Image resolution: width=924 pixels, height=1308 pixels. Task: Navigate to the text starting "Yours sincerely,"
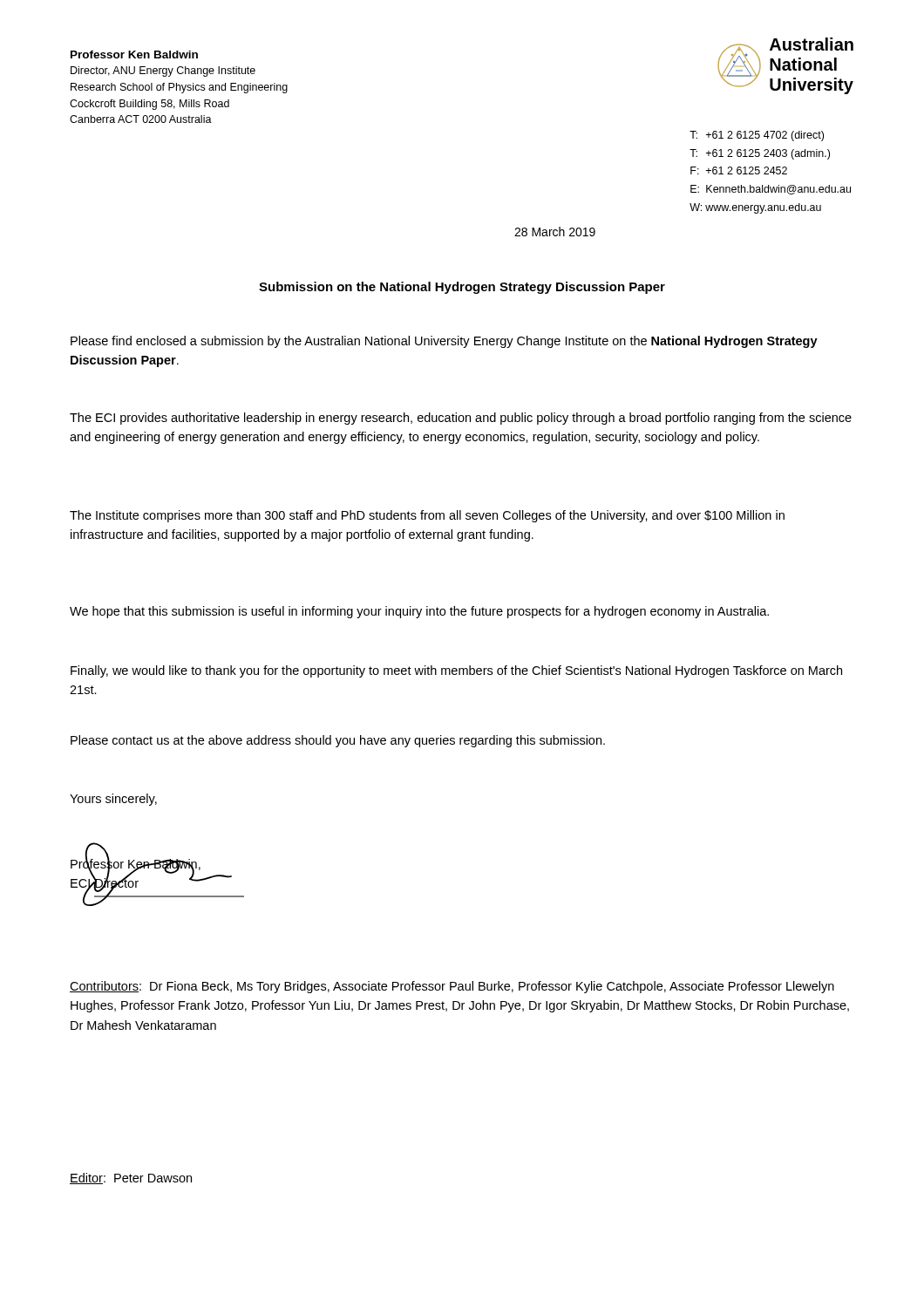click(114, 799)
